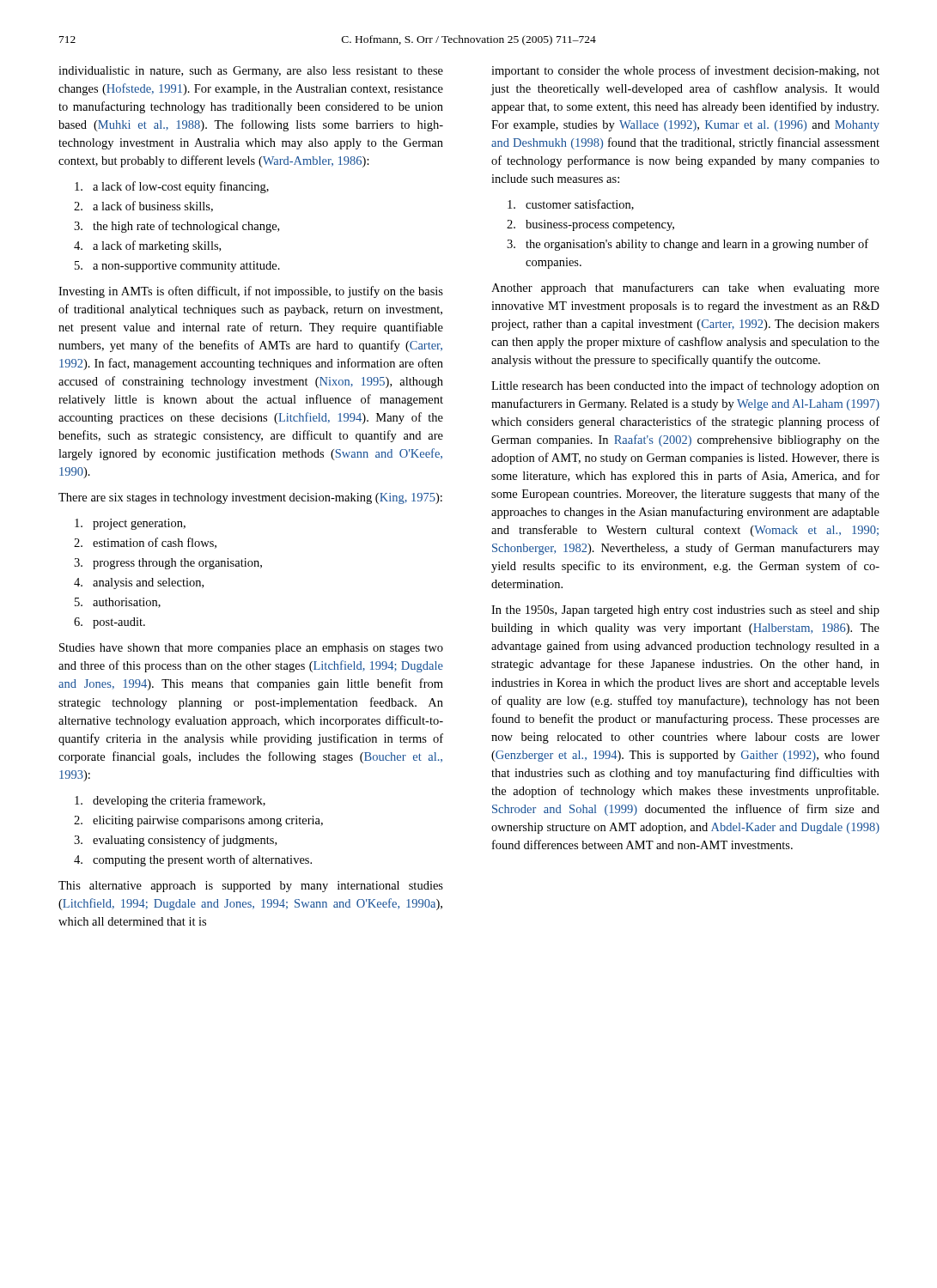
Task: Locate the text starting "a lack of low-cost equity financing,"
Action: pos(259,187)
